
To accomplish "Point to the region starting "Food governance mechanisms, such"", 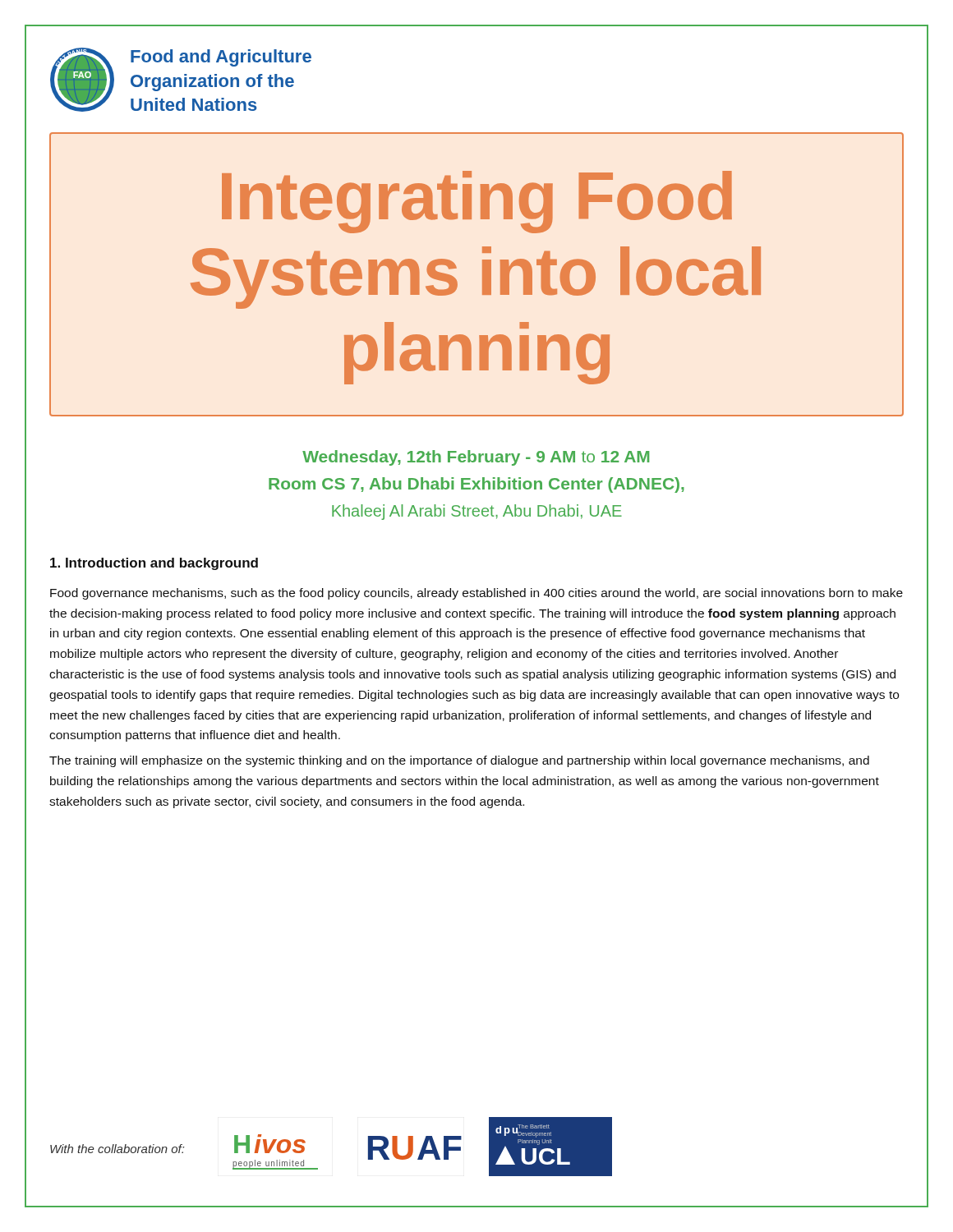I will tap(476, 697).
